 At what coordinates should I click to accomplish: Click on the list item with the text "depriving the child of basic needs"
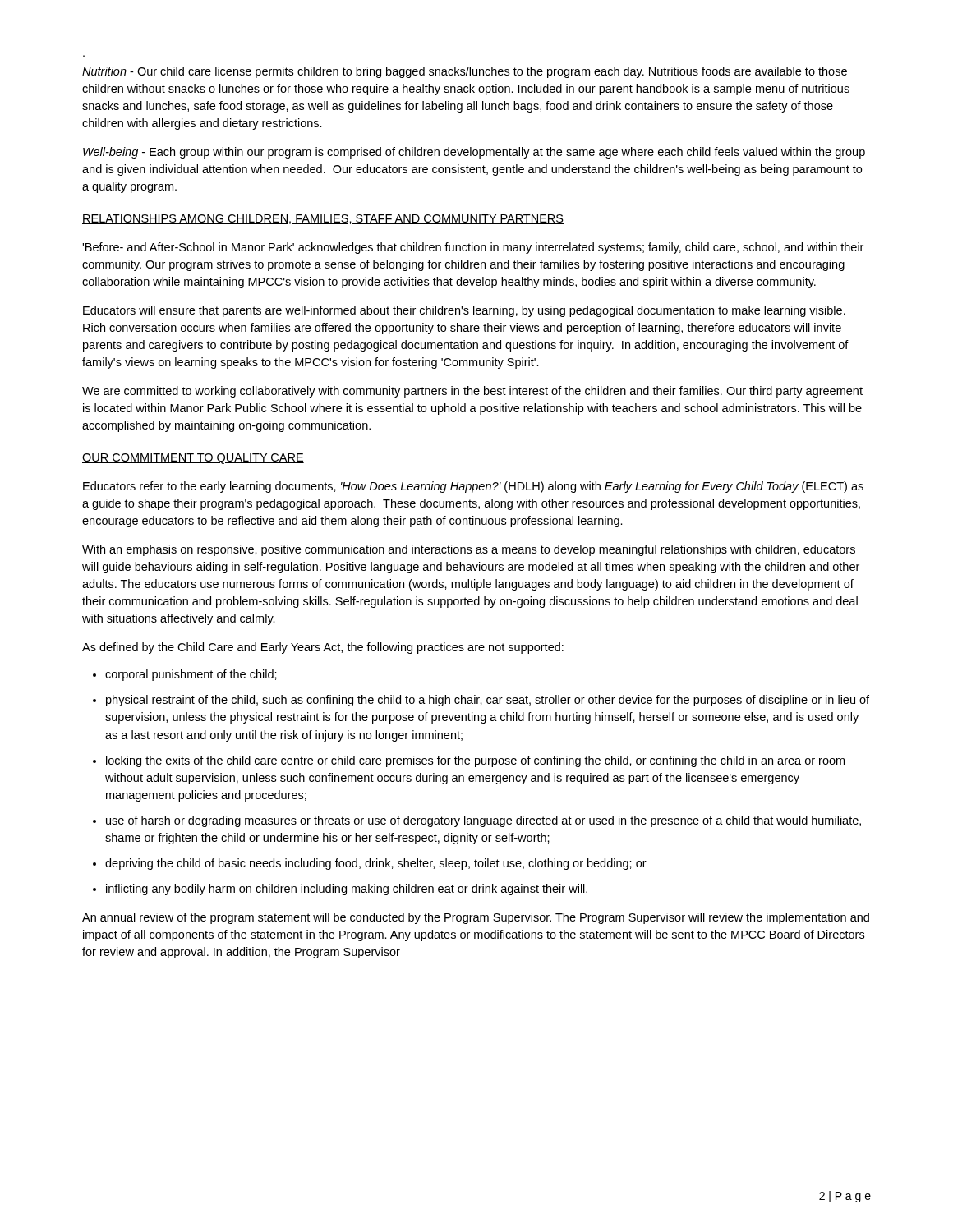pyautogui.click(x=376, y=863)
